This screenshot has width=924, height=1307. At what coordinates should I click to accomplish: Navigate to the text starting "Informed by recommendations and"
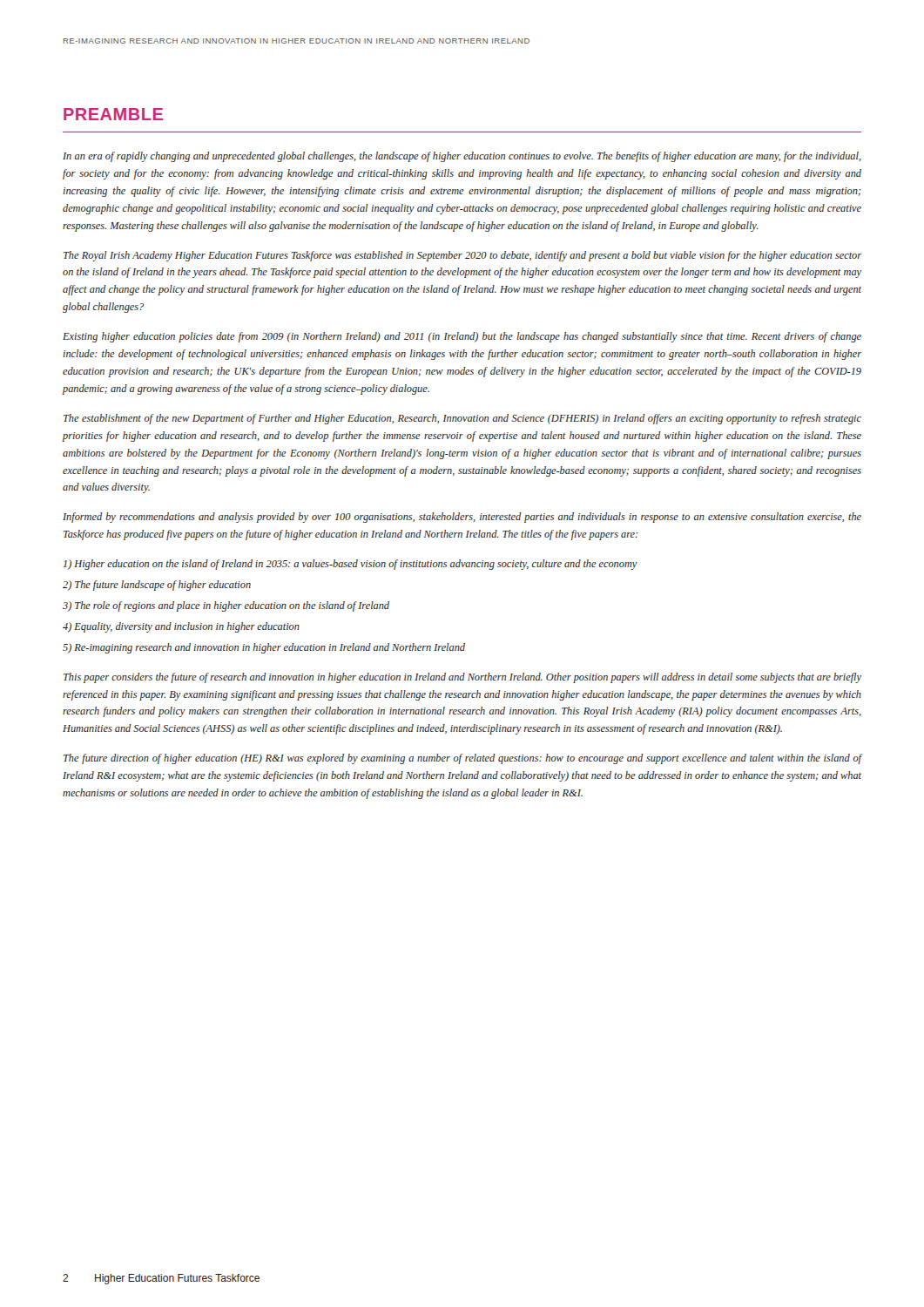click(462, 526)
